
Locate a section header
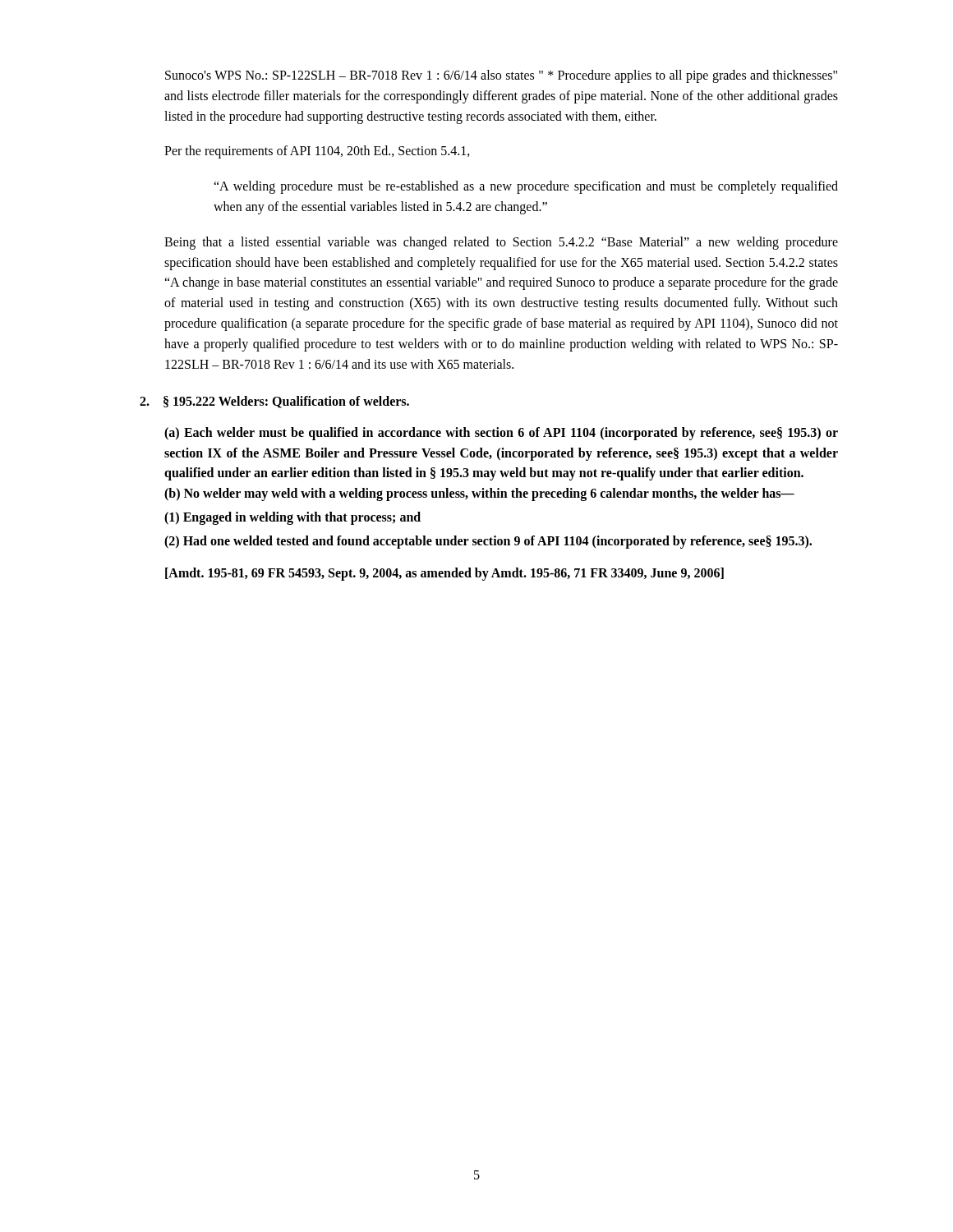point(275,402)
